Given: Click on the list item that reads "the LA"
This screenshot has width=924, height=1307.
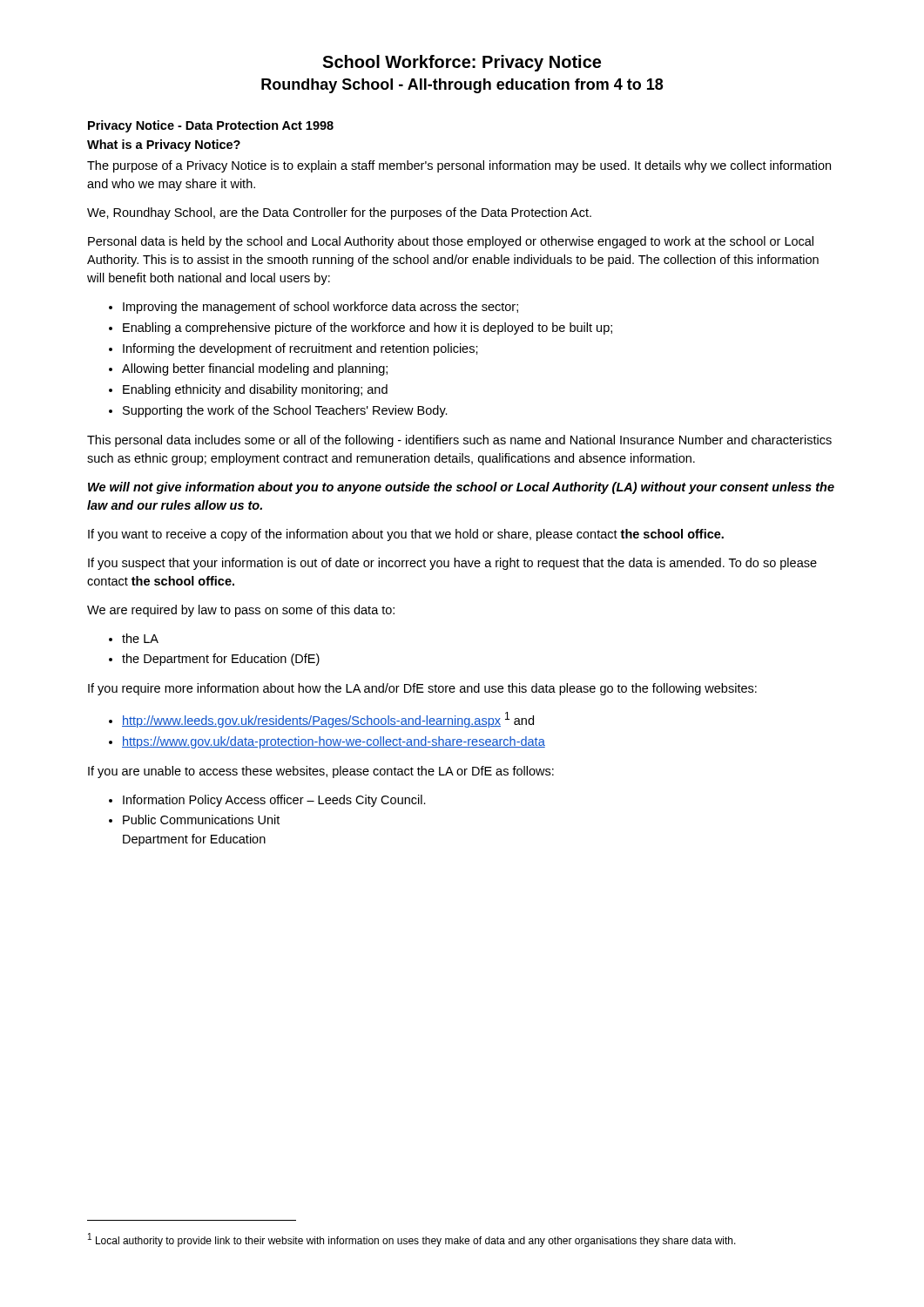Looking at the screenshot, I should [x=140, y=638].
